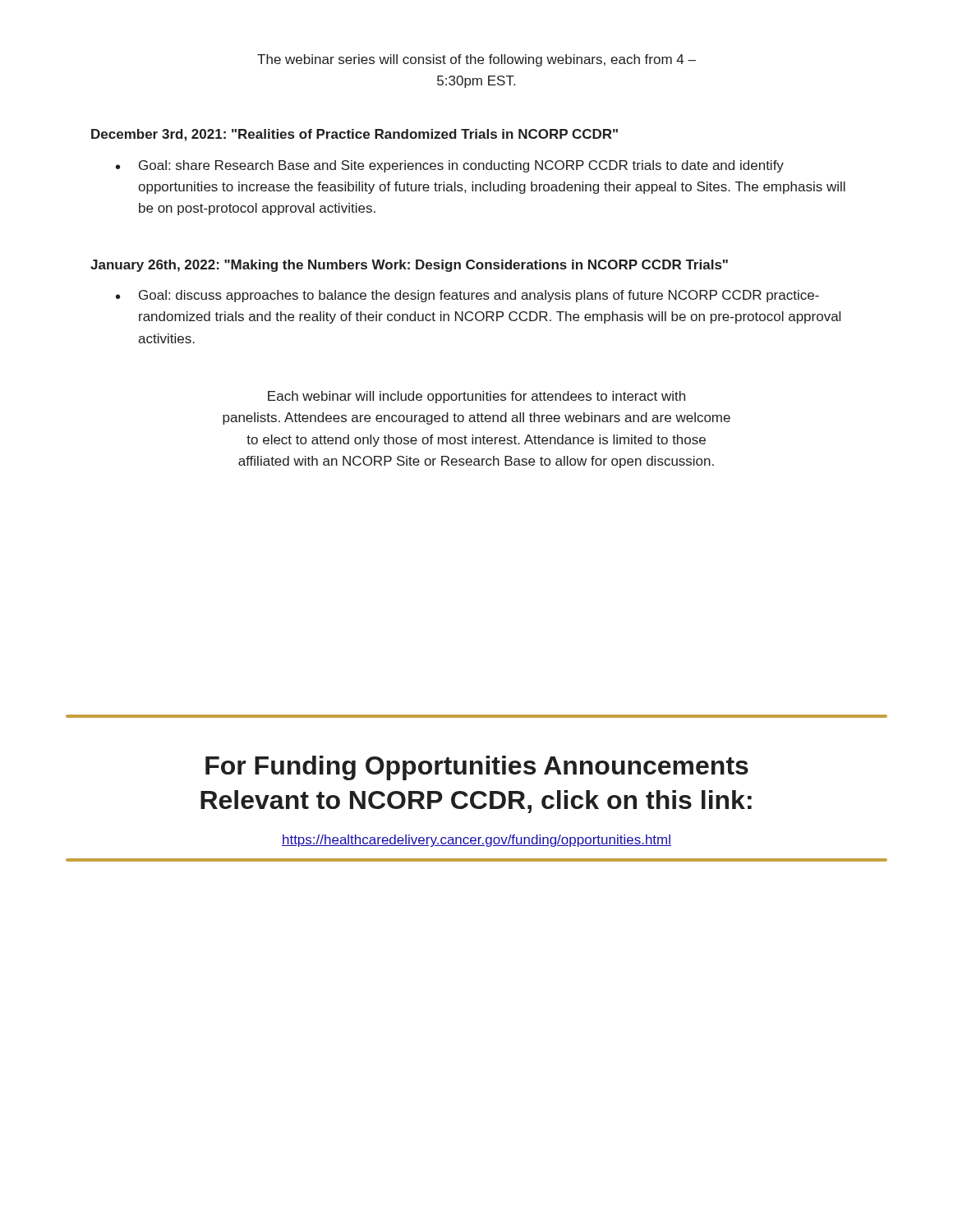The width and height of the screenshot is (953, 1232).
Task: Find the text block starting "For Funding Opportunities"
Action: [x=476, y=798]
